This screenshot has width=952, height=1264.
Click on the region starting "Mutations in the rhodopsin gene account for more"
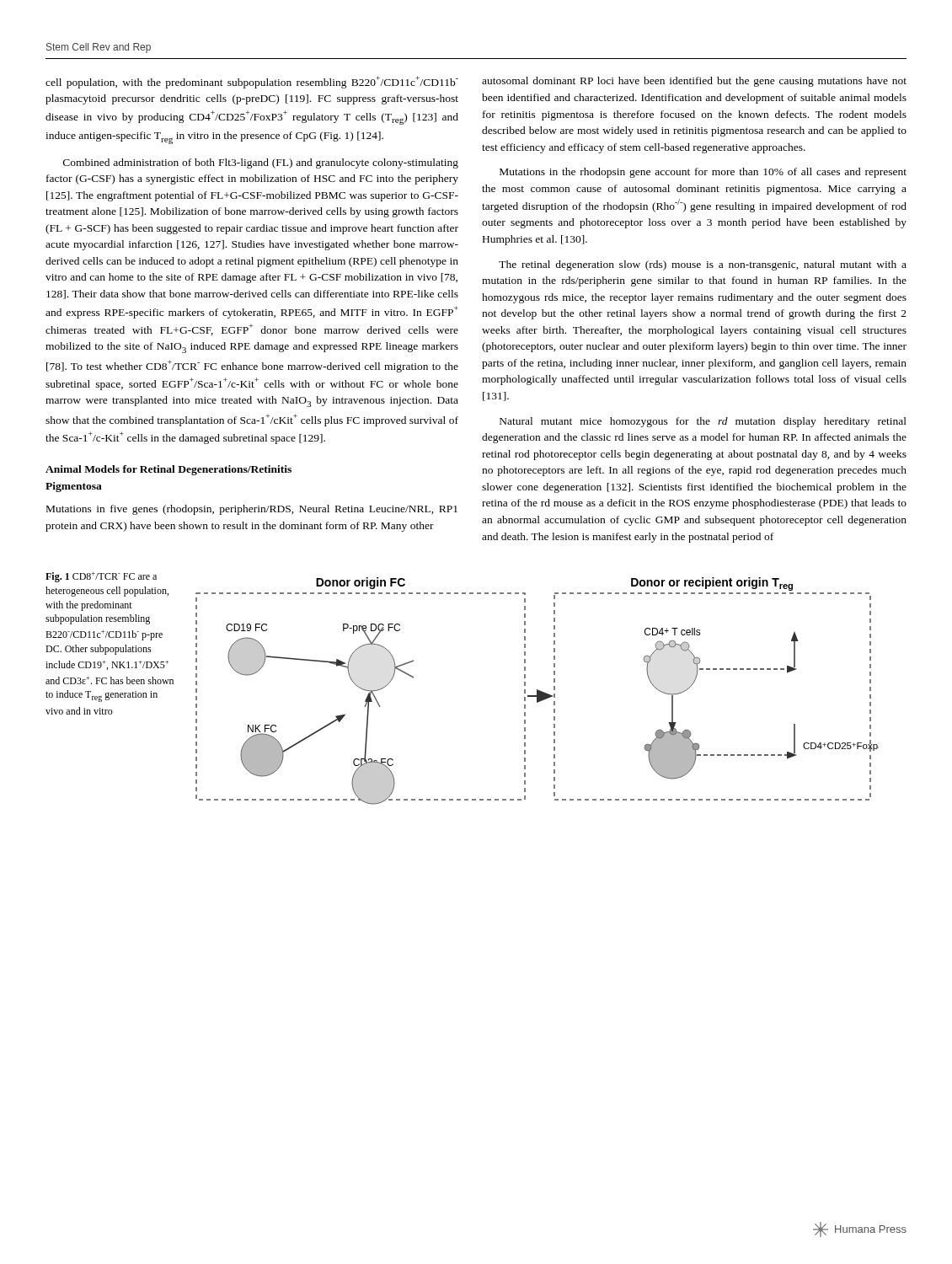point(694,206)
